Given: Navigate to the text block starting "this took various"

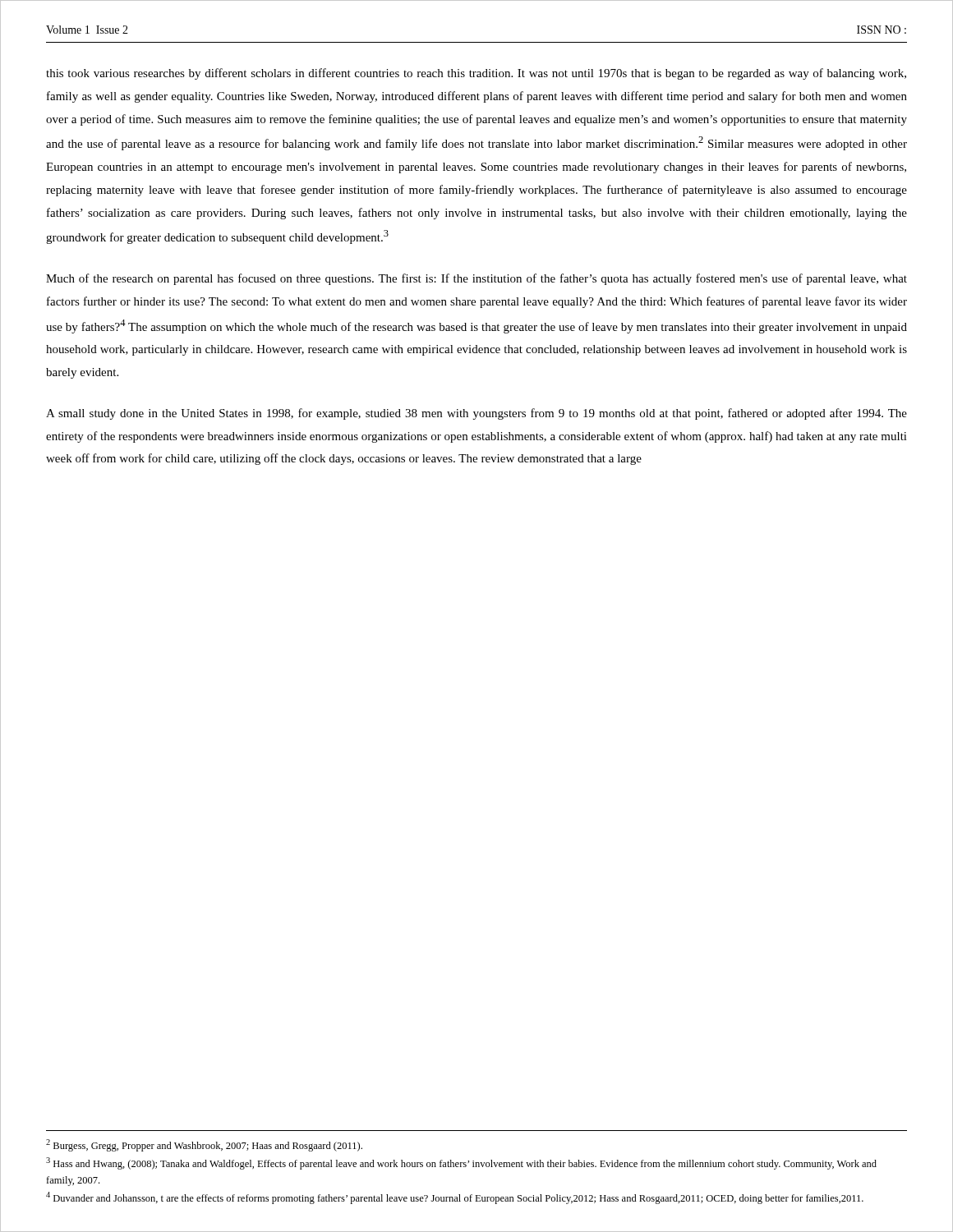Looking at the screenshot, I should (x=476, y=155).
